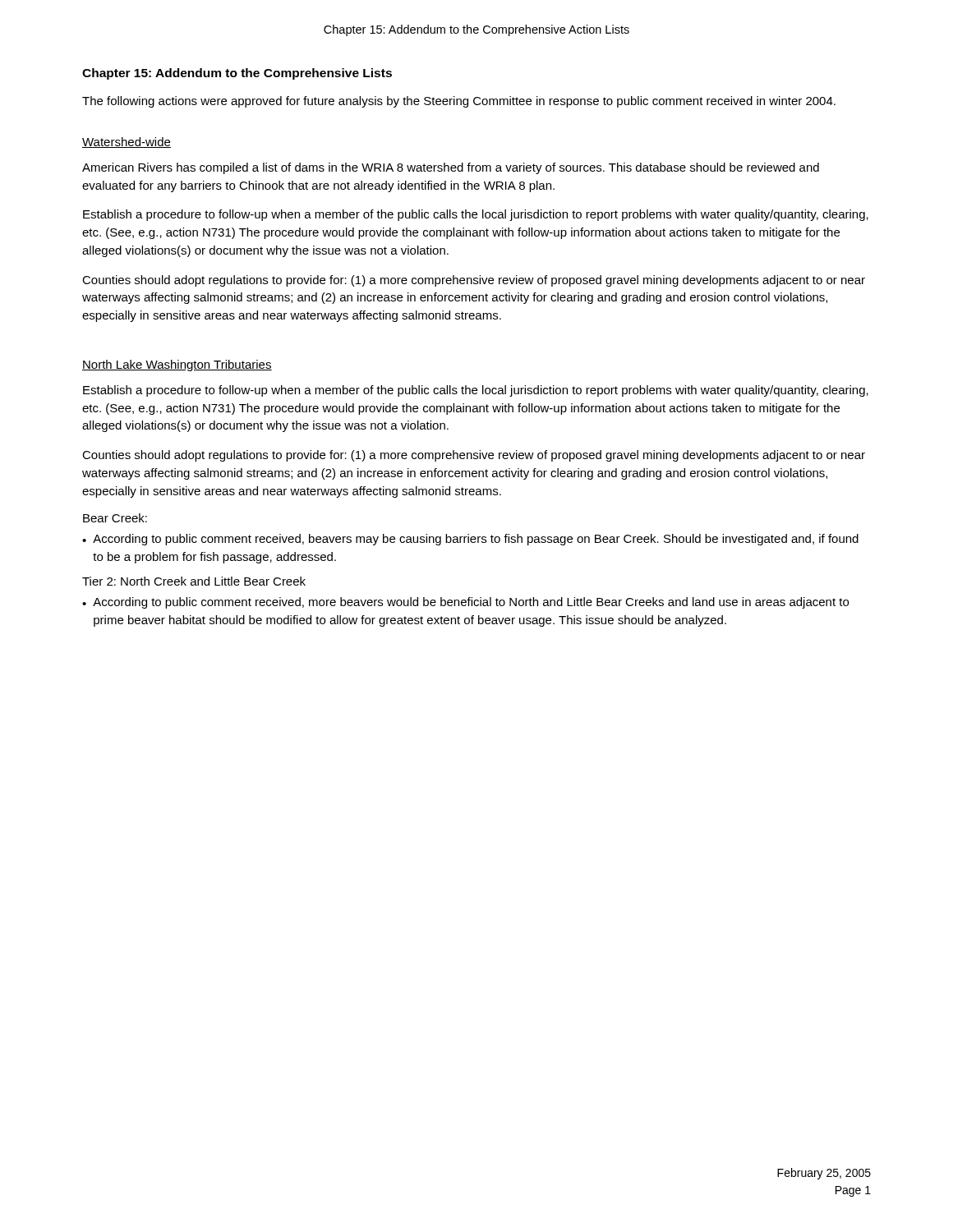Find the text block containing "American Rivers has"

[x=451, y=176]
